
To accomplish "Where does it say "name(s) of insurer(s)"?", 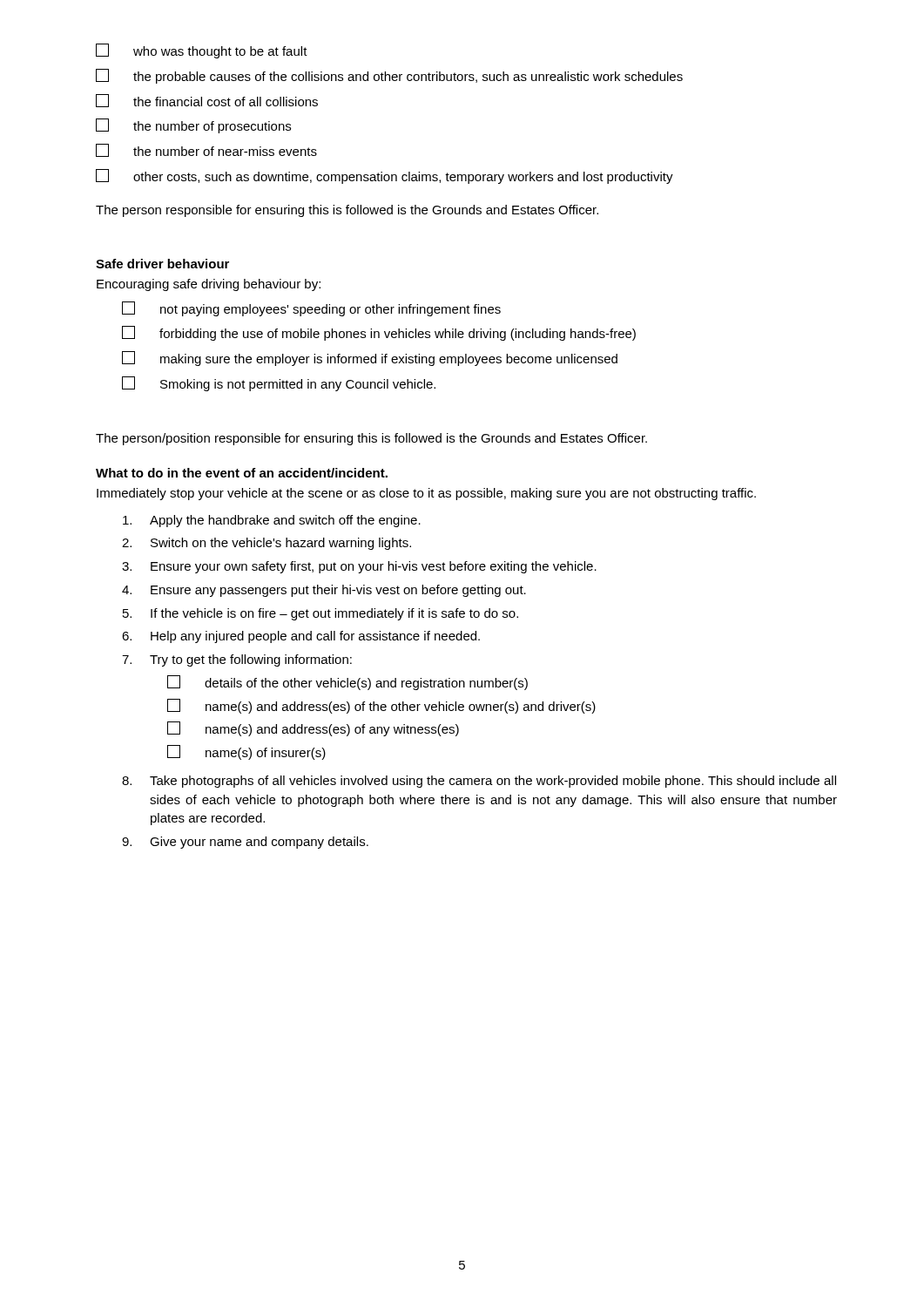I will 246,752.
